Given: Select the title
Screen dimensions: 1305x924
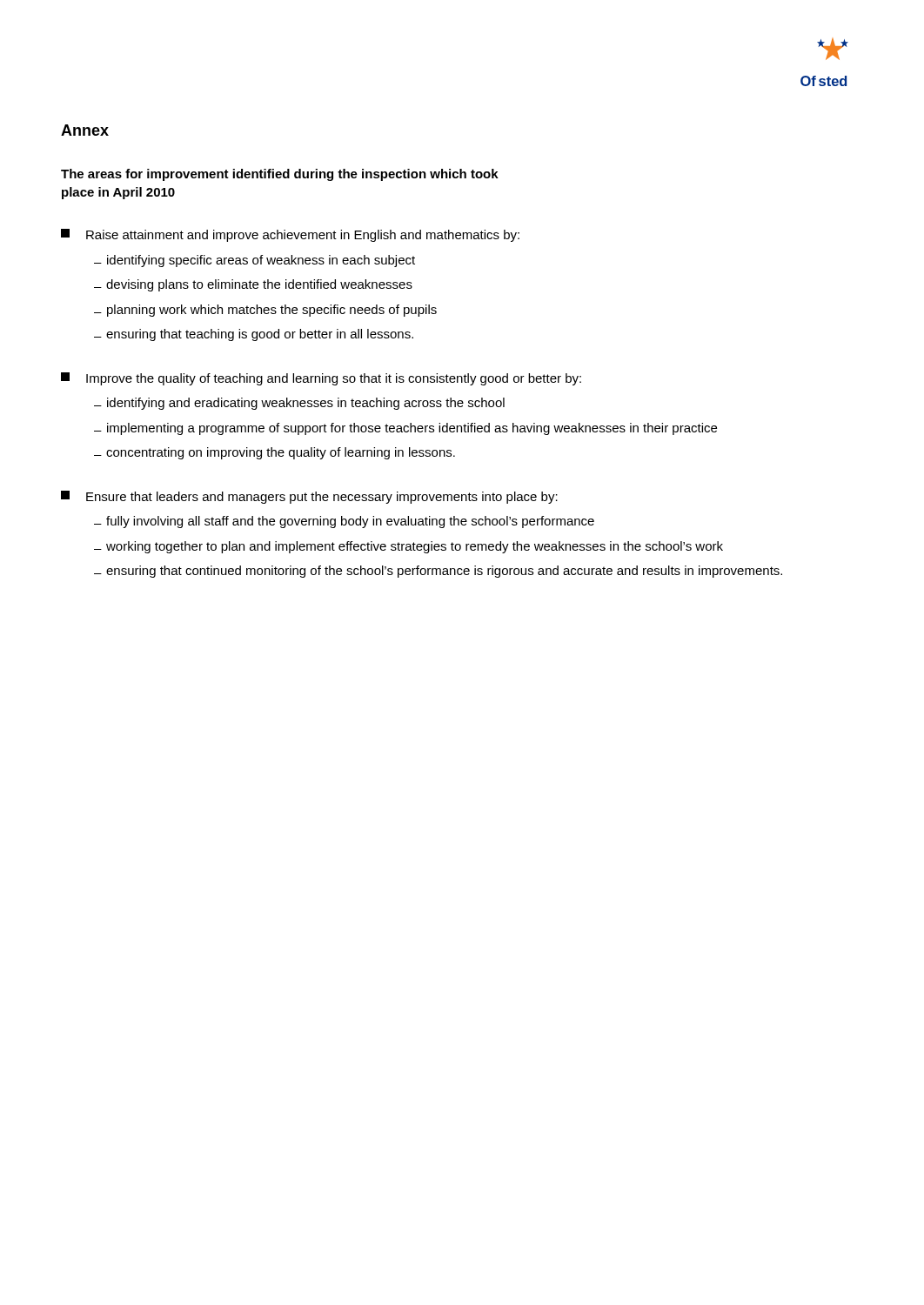Looking at the screenshot, I should (85, 130).
